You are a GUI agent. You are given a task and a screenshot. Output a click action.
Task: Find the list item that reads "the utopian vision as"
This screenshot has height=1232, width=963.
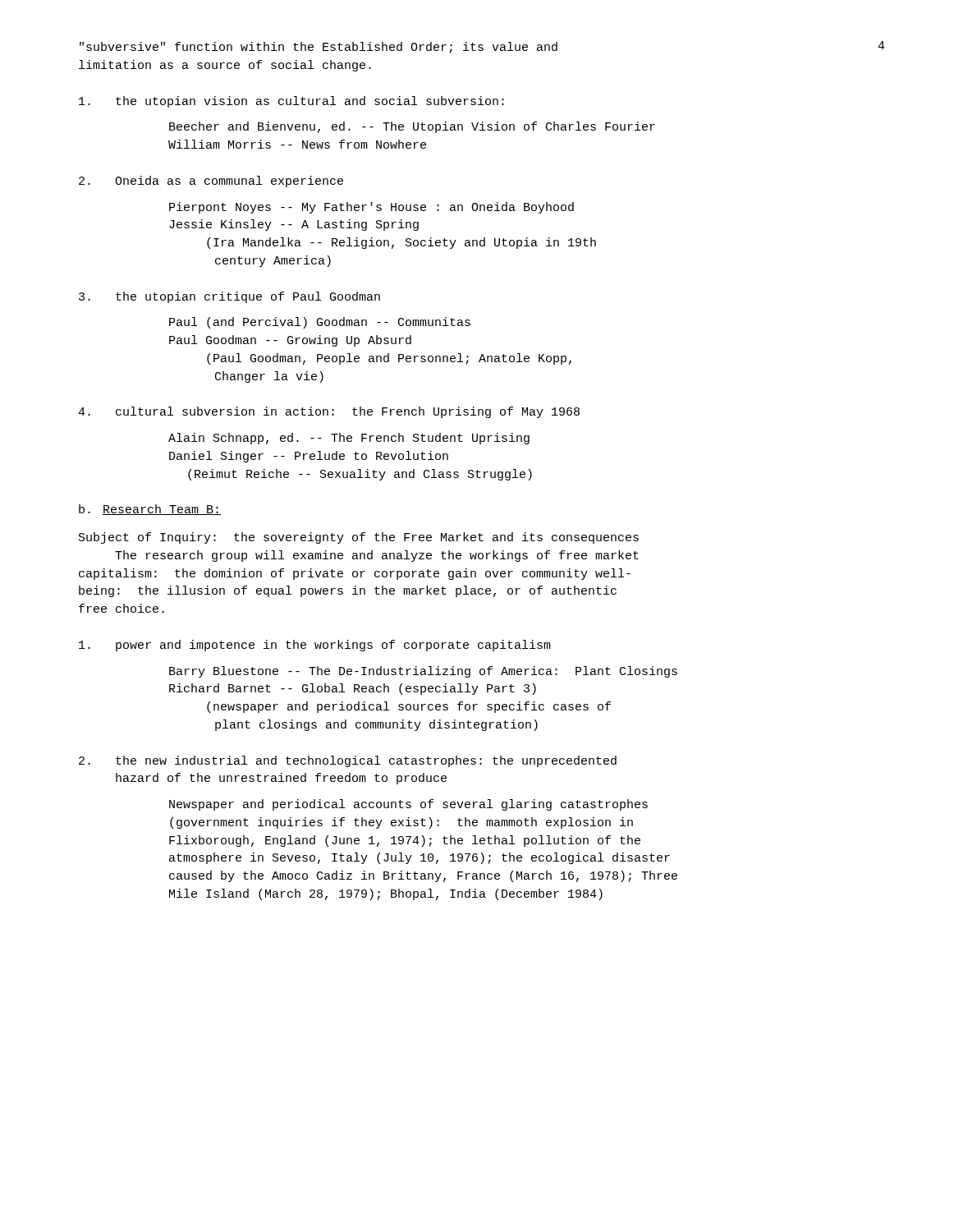(484, 102)
